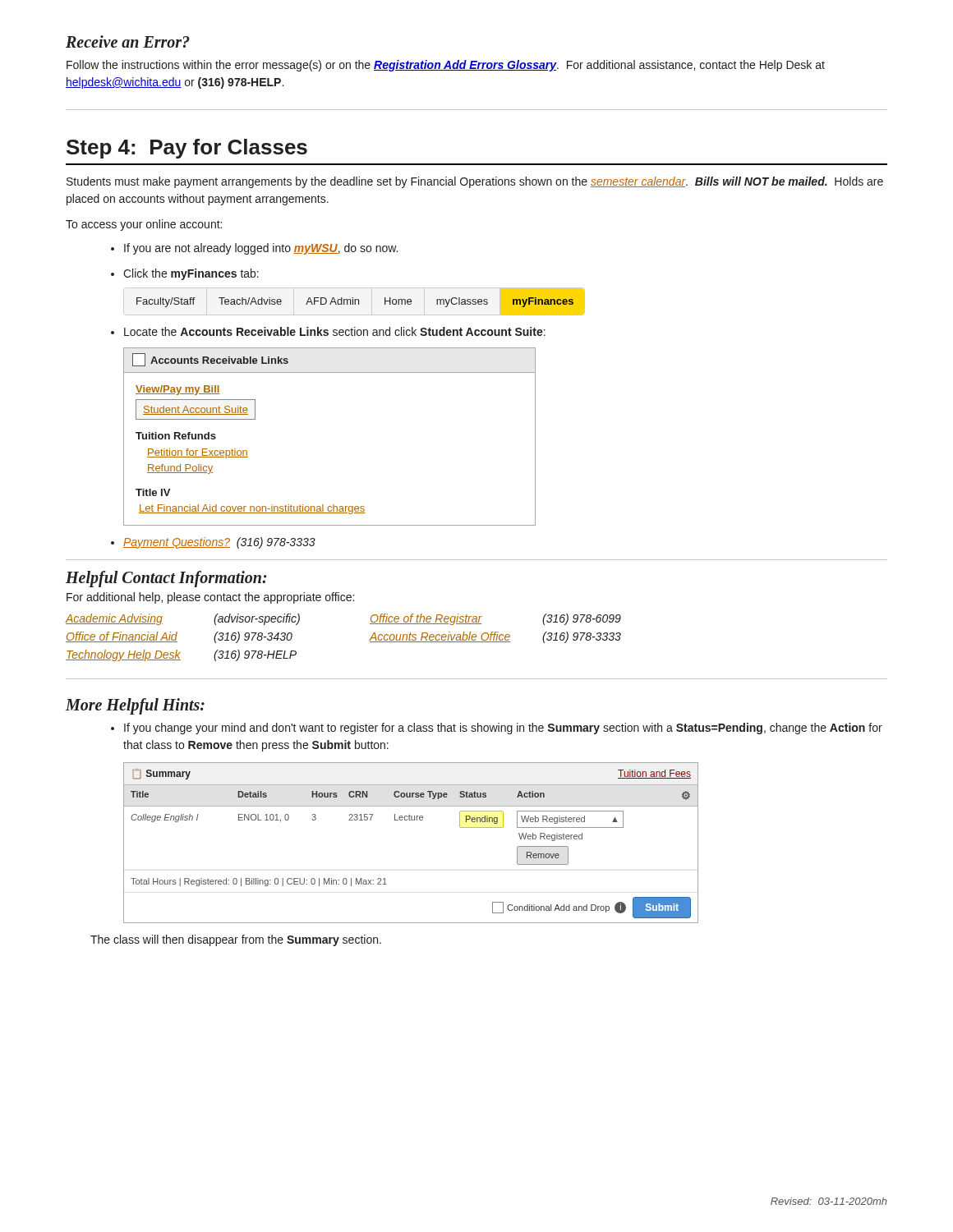Navigate to the element starting "If you change your mind and don't"
Image resolution: width=953 pixels, height=1232 pixels.
click(505, 822)
